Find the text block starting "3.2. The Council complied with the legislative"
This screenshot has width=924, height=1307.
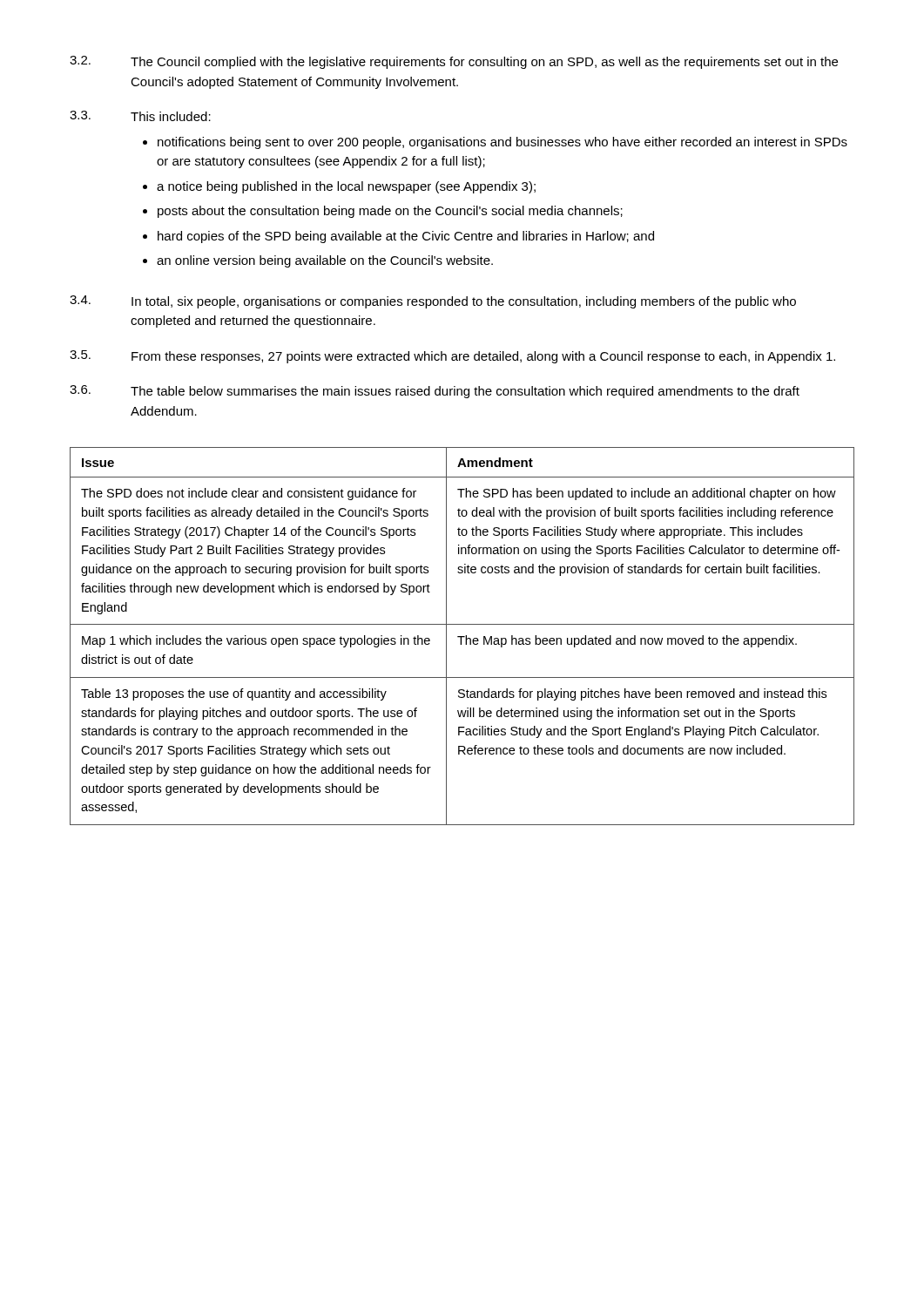462,72
